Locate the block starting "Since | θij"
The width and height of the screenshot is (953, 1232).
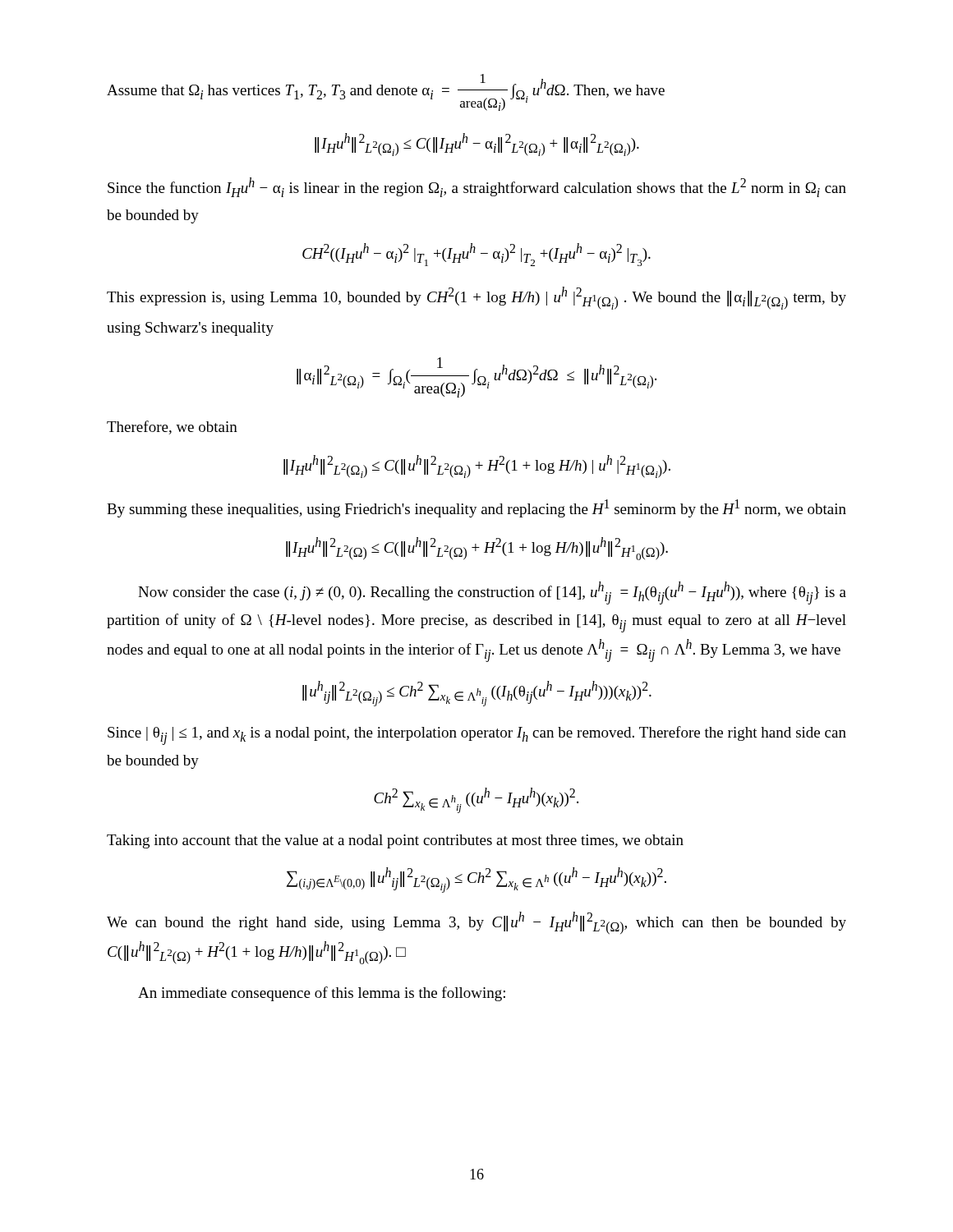coord(476,746)
